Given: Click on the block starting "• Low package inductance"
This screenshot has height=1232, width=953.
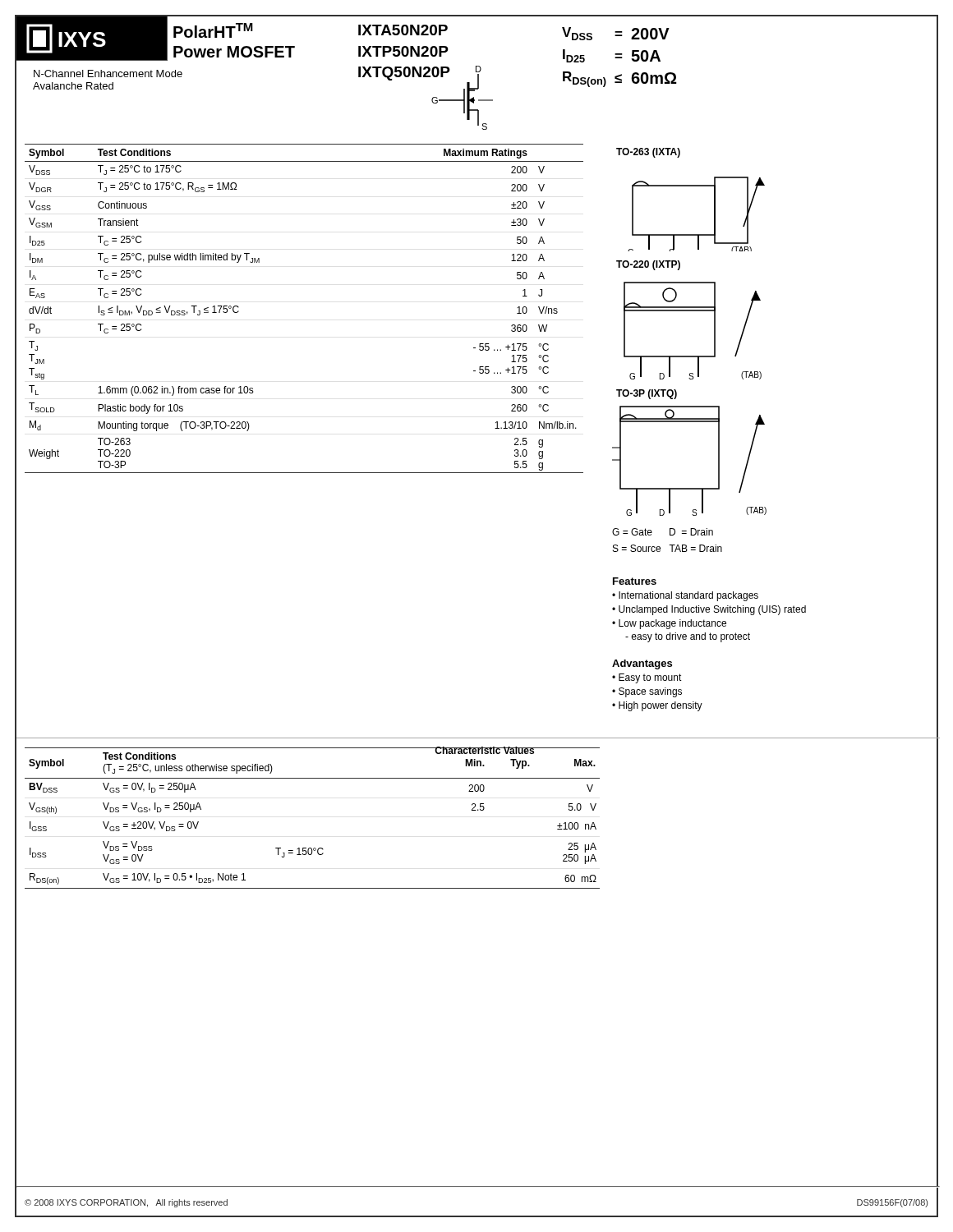Looking at the screenshot, I should (x=669, y=623).
